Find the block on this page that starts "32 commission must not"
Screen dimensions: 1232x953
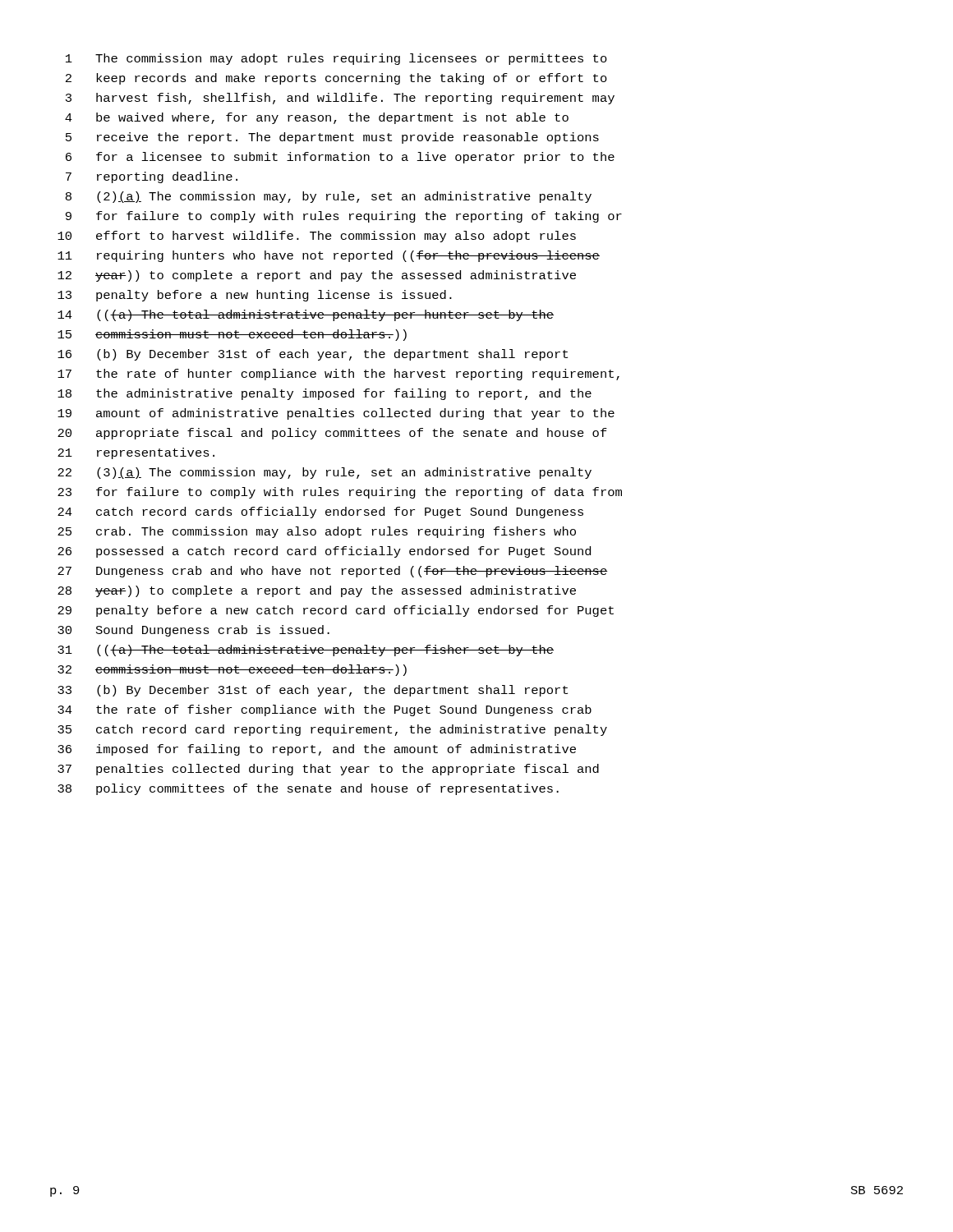[232, 670]
